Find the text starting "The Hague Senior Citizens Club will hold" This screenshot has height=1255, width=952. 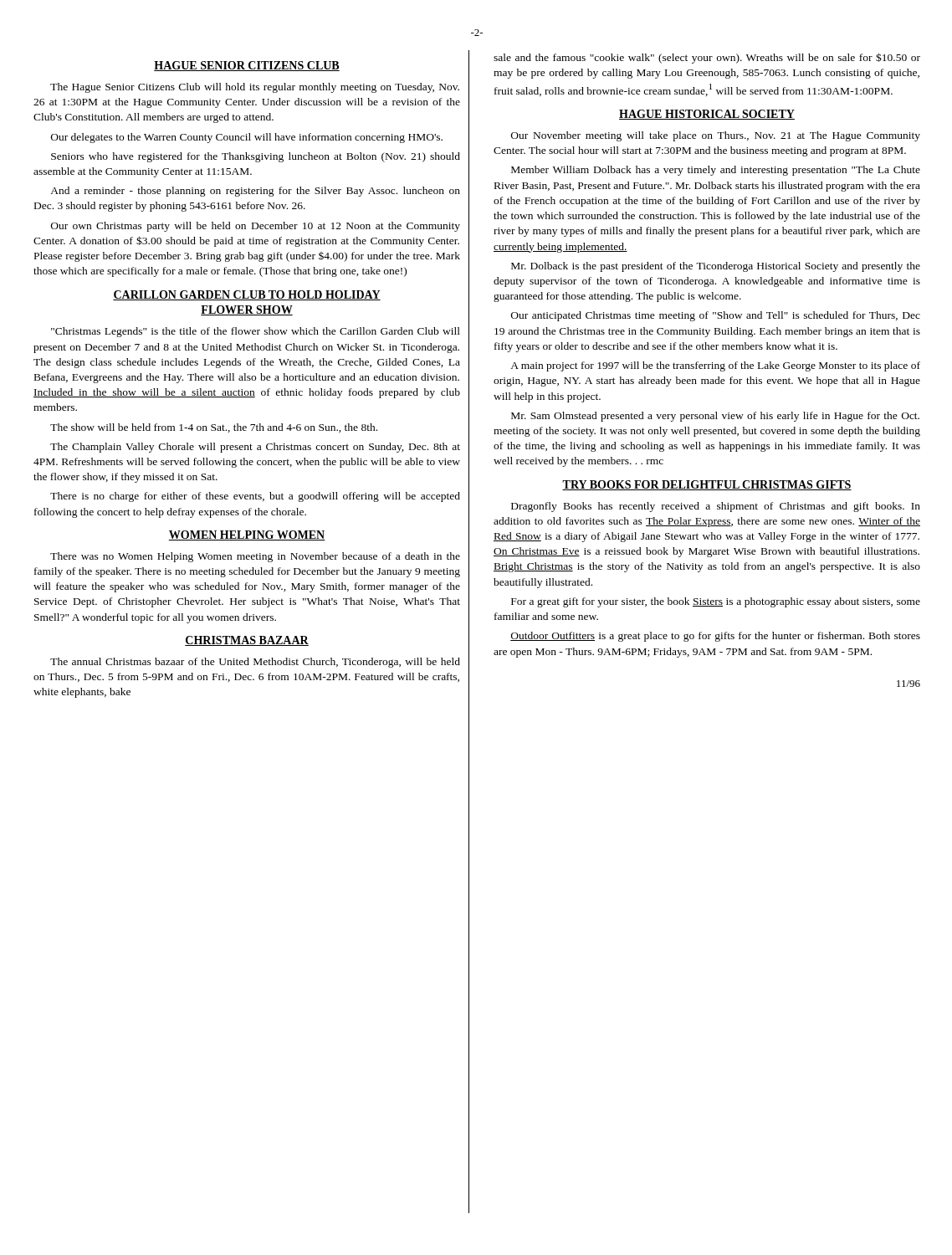point(247,179)
